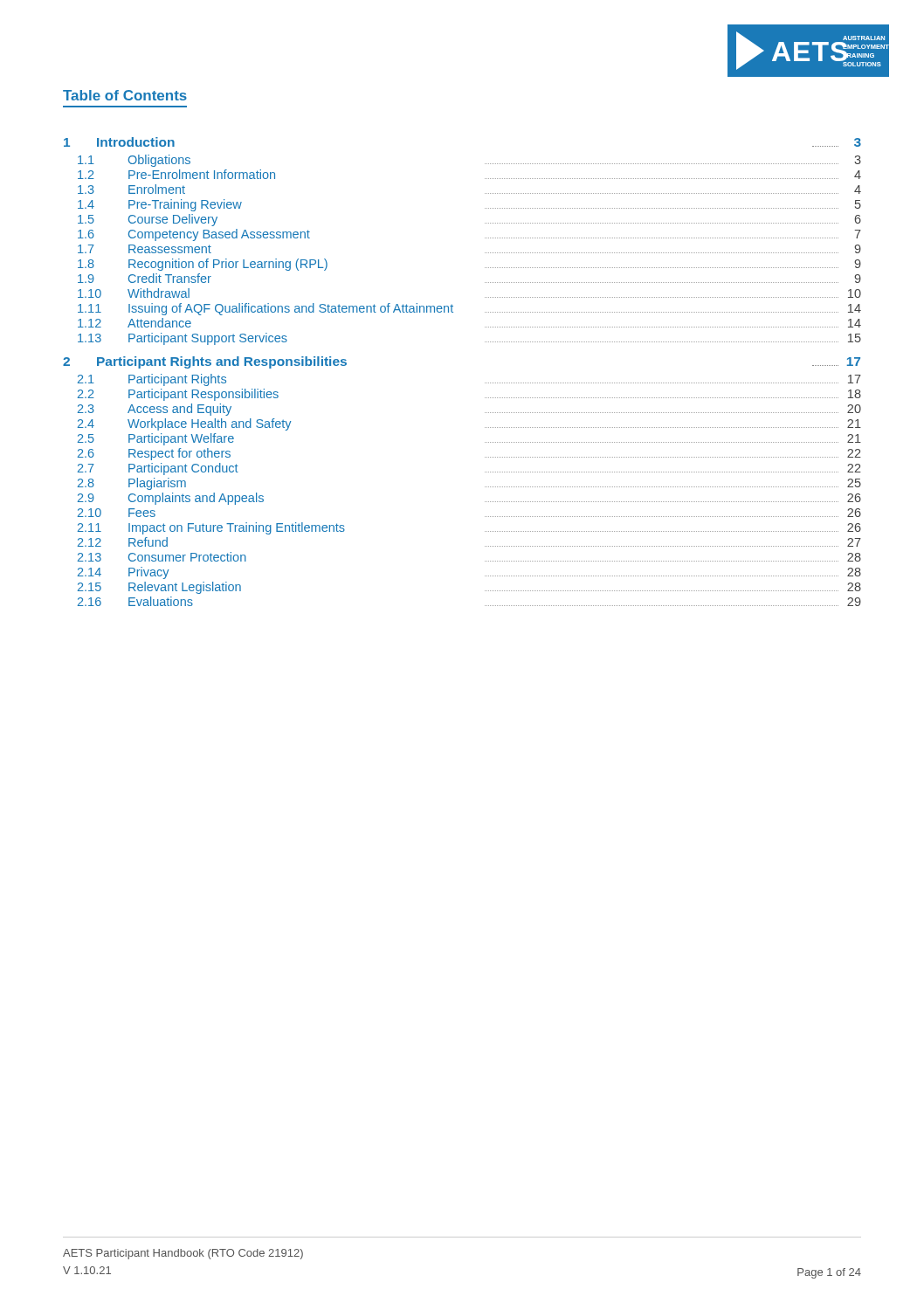Find the list item that says "2.1 Participant Rights 17"
The height and width of the screenshot is (1310, 924).
coord(179,379)
